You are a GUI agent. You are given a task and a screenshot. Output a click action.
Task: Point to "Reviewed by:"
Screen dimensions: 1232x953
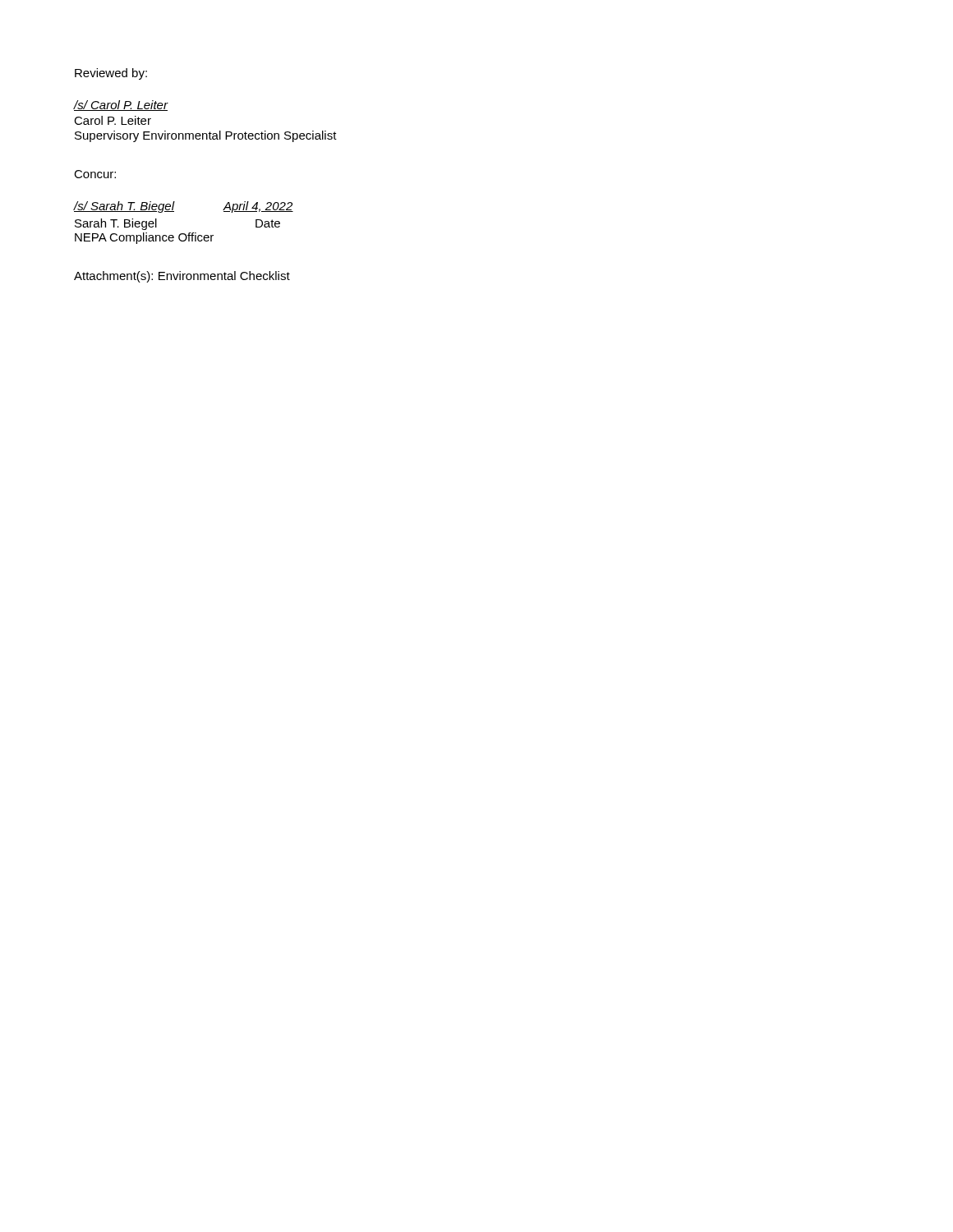tap(111, 73)
